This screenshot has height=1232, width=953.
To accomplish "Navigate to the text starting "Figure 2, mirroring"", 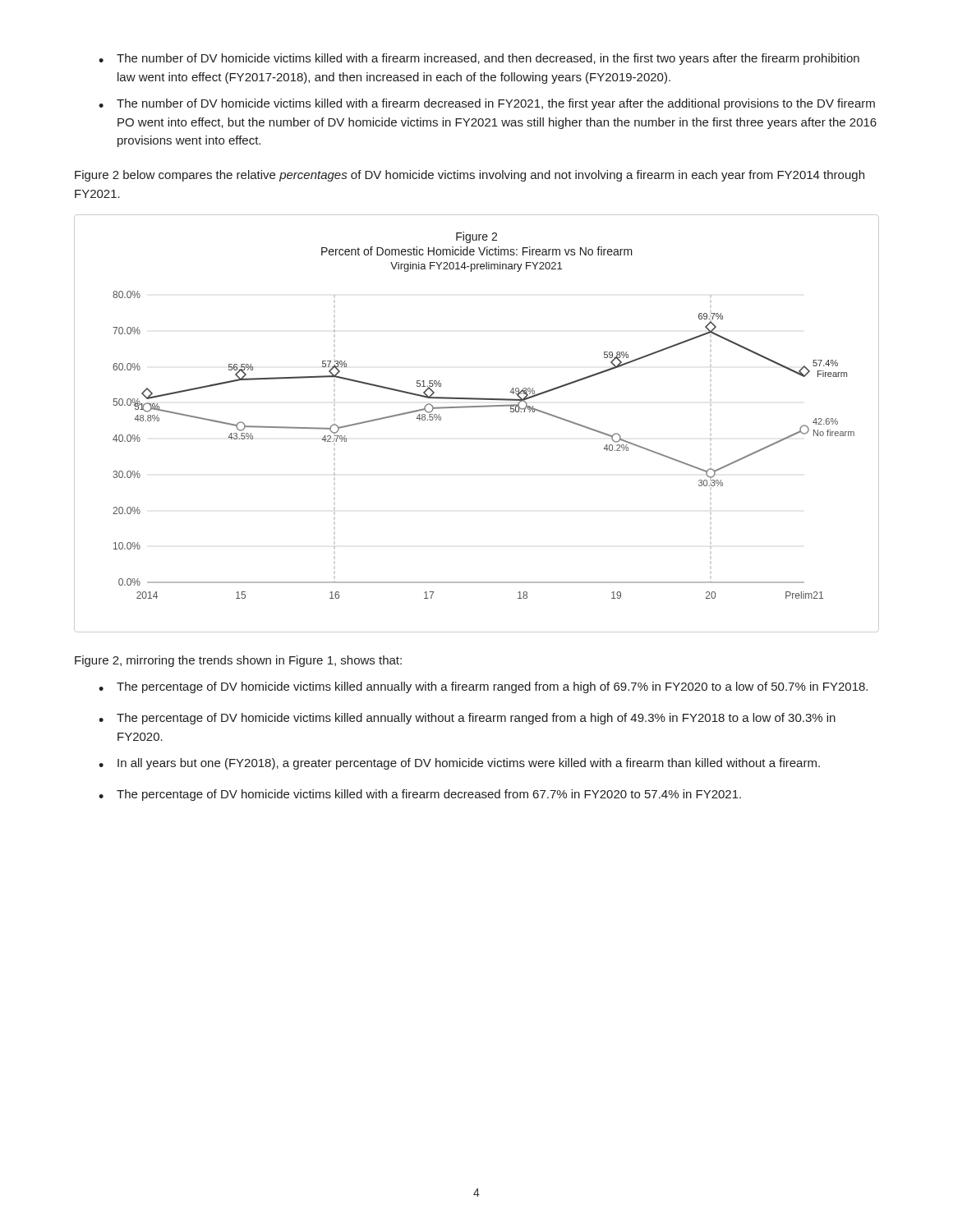I will click(x=238, y=660).
